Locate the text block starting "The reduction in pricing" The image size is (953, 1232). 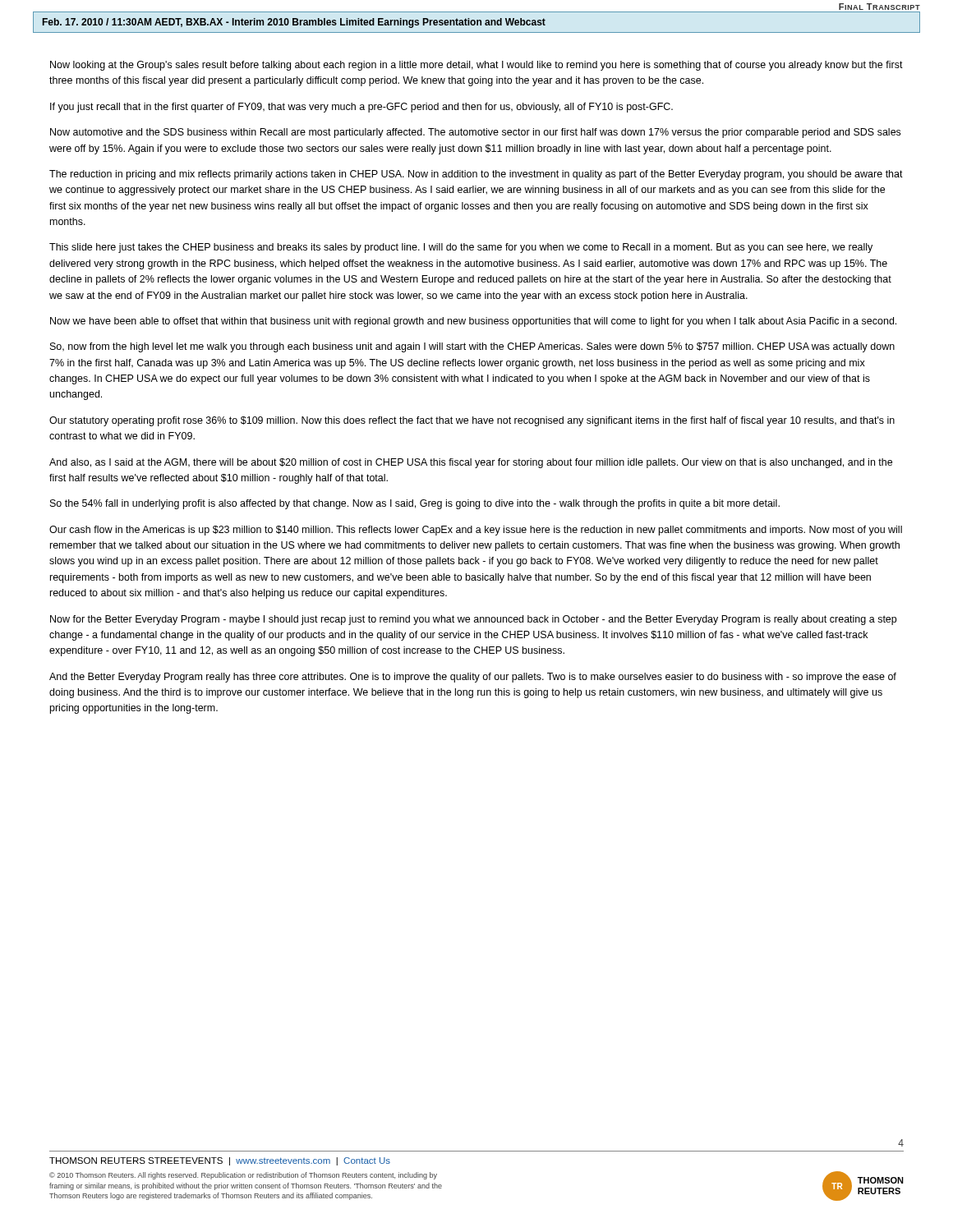[476, 198]
